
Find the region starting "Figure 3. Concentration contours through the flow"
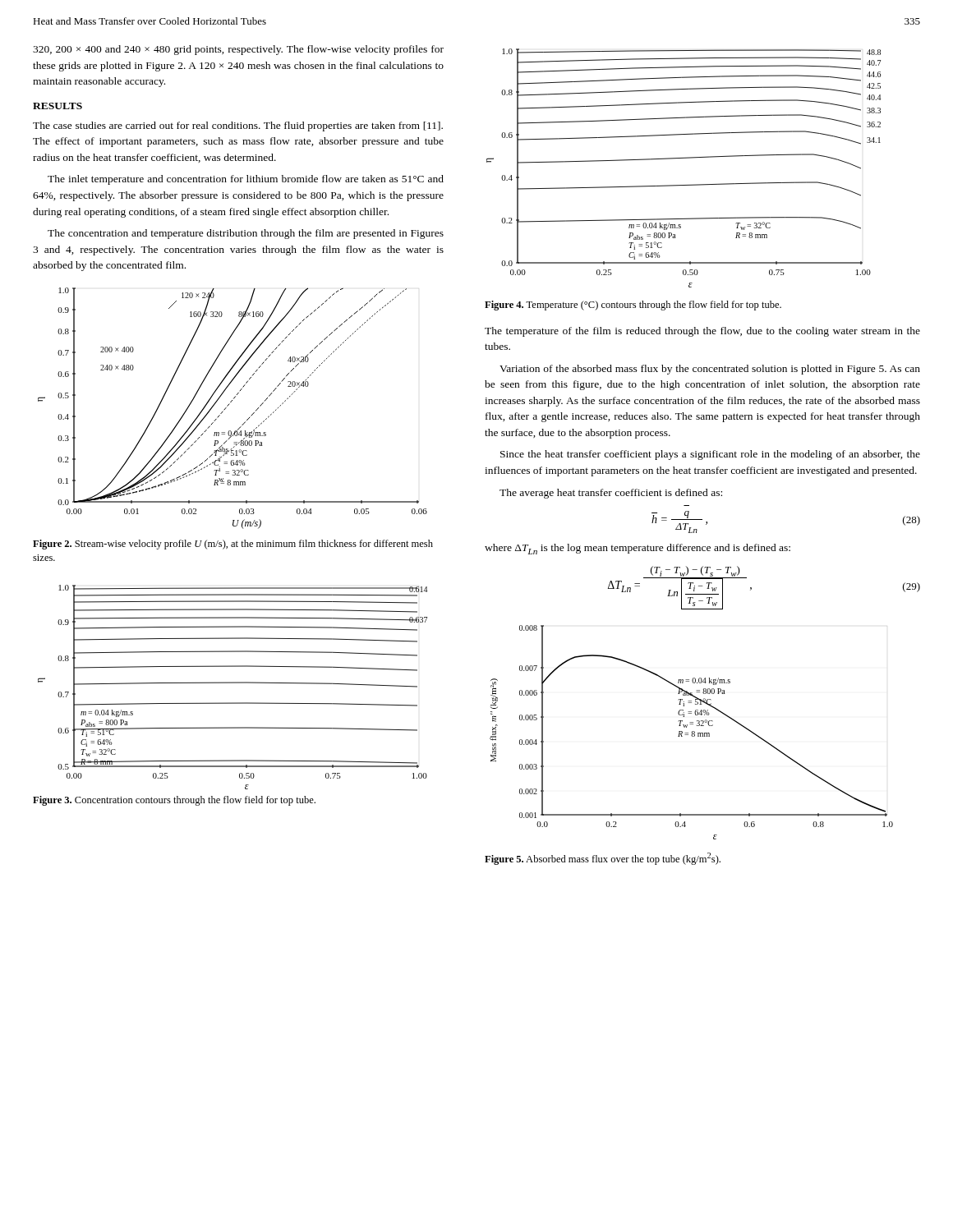pos(175,800)
